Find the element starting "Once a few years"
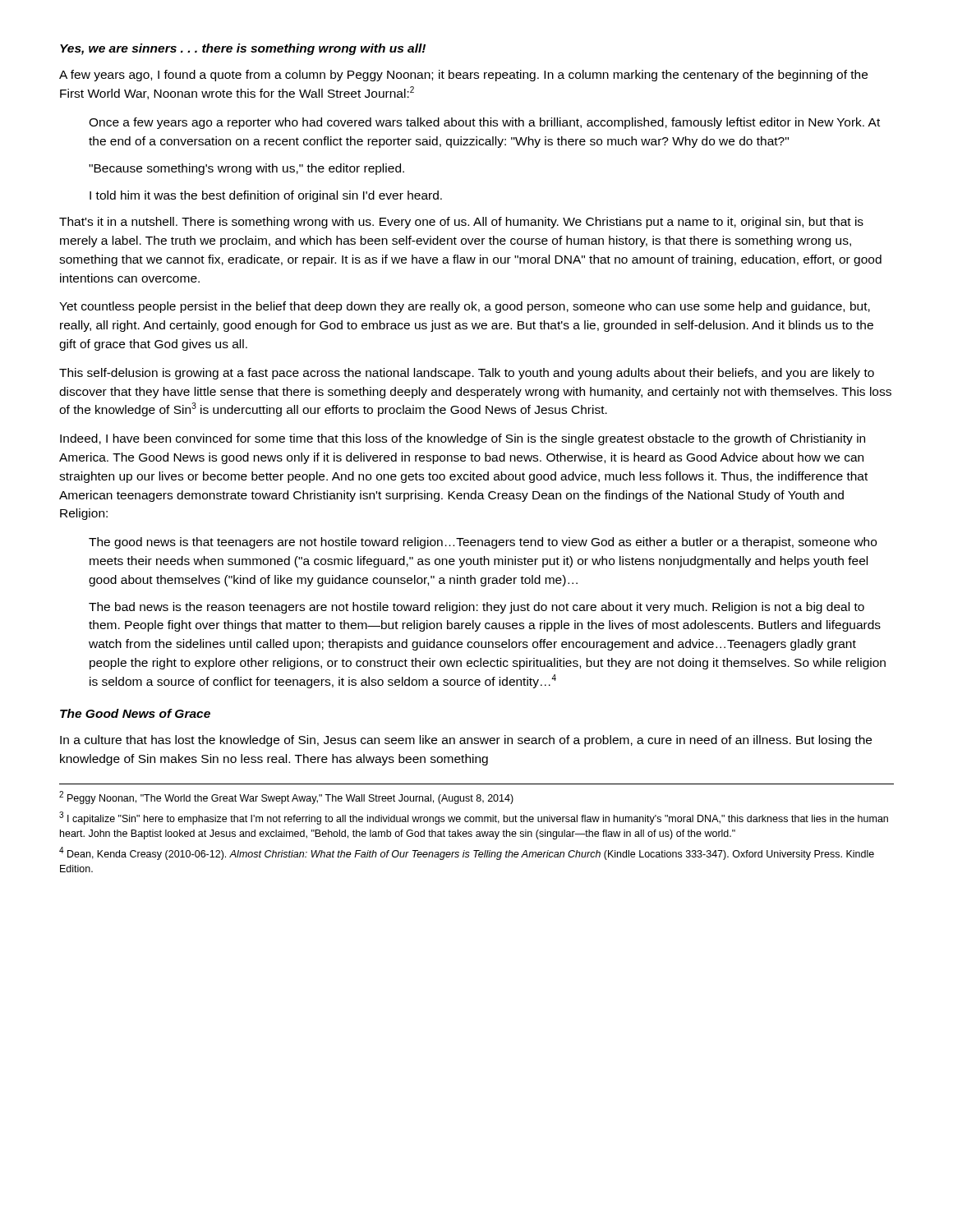The image size is (953, 1232). pyautogui.click(x=484, y=132)
